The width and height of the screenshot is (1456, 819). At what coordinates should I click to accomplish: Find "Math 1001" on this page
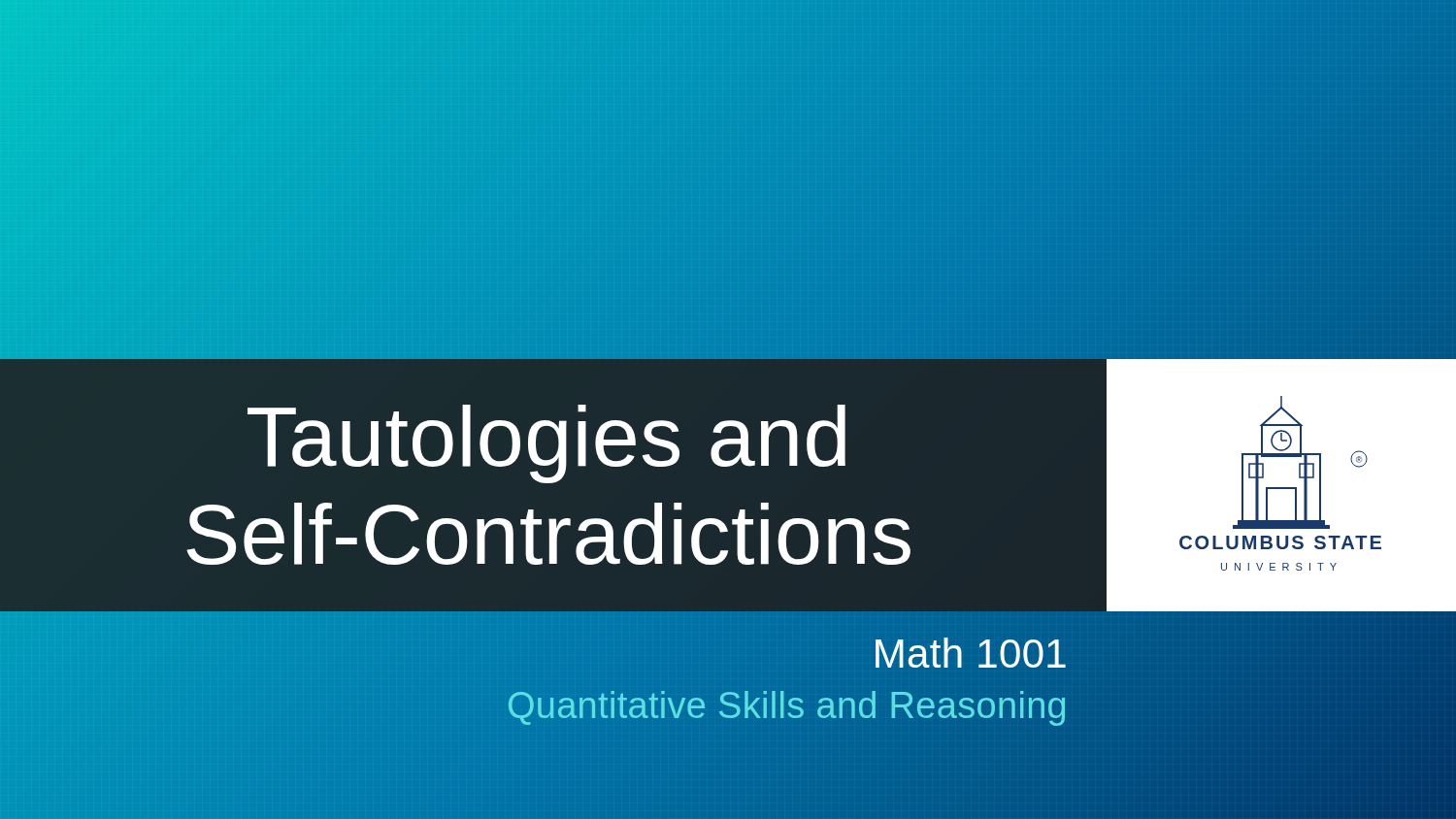(970, 654)
